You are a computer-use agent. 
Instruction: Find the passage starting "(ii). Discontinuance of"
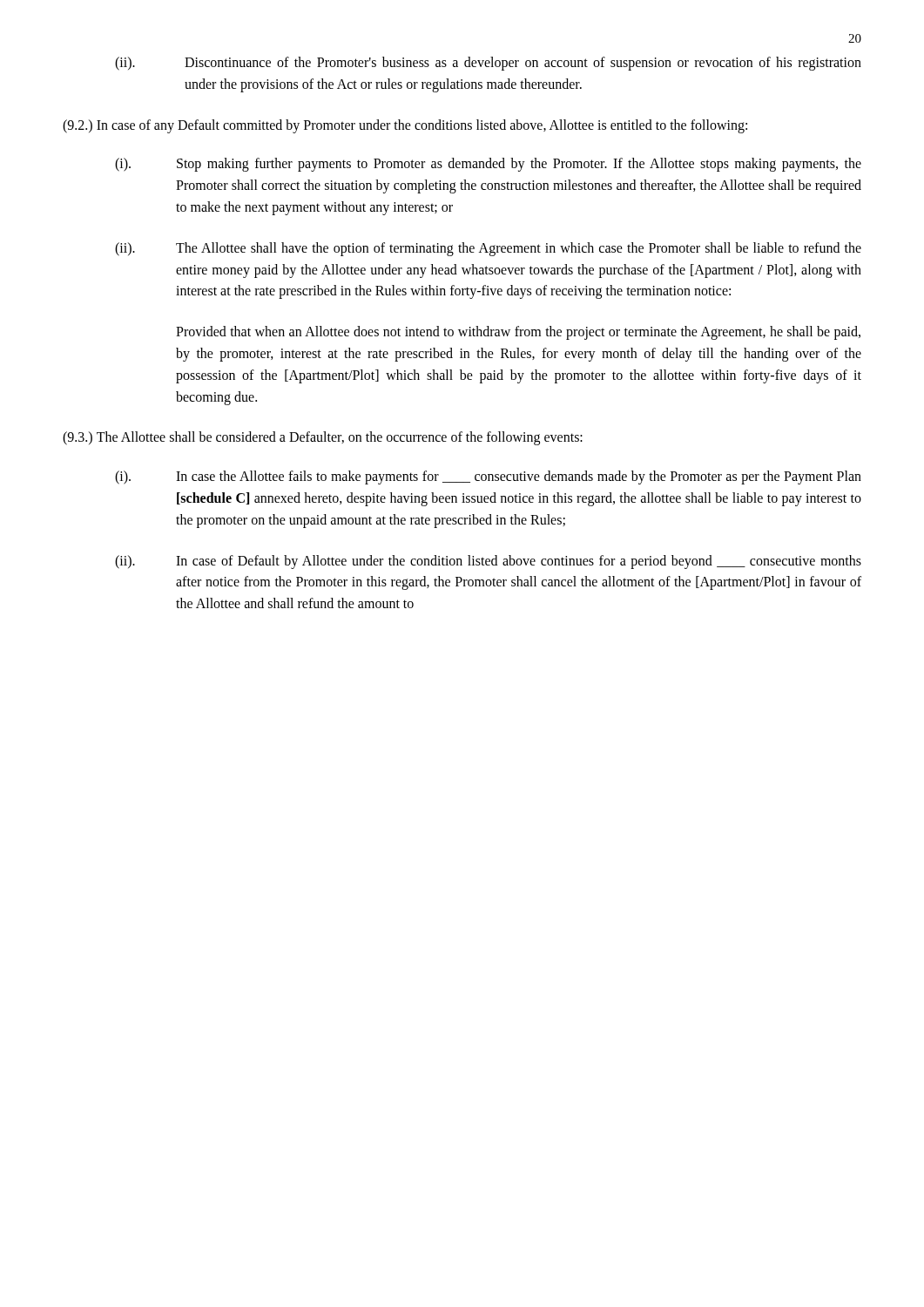(x=488, y=74)
